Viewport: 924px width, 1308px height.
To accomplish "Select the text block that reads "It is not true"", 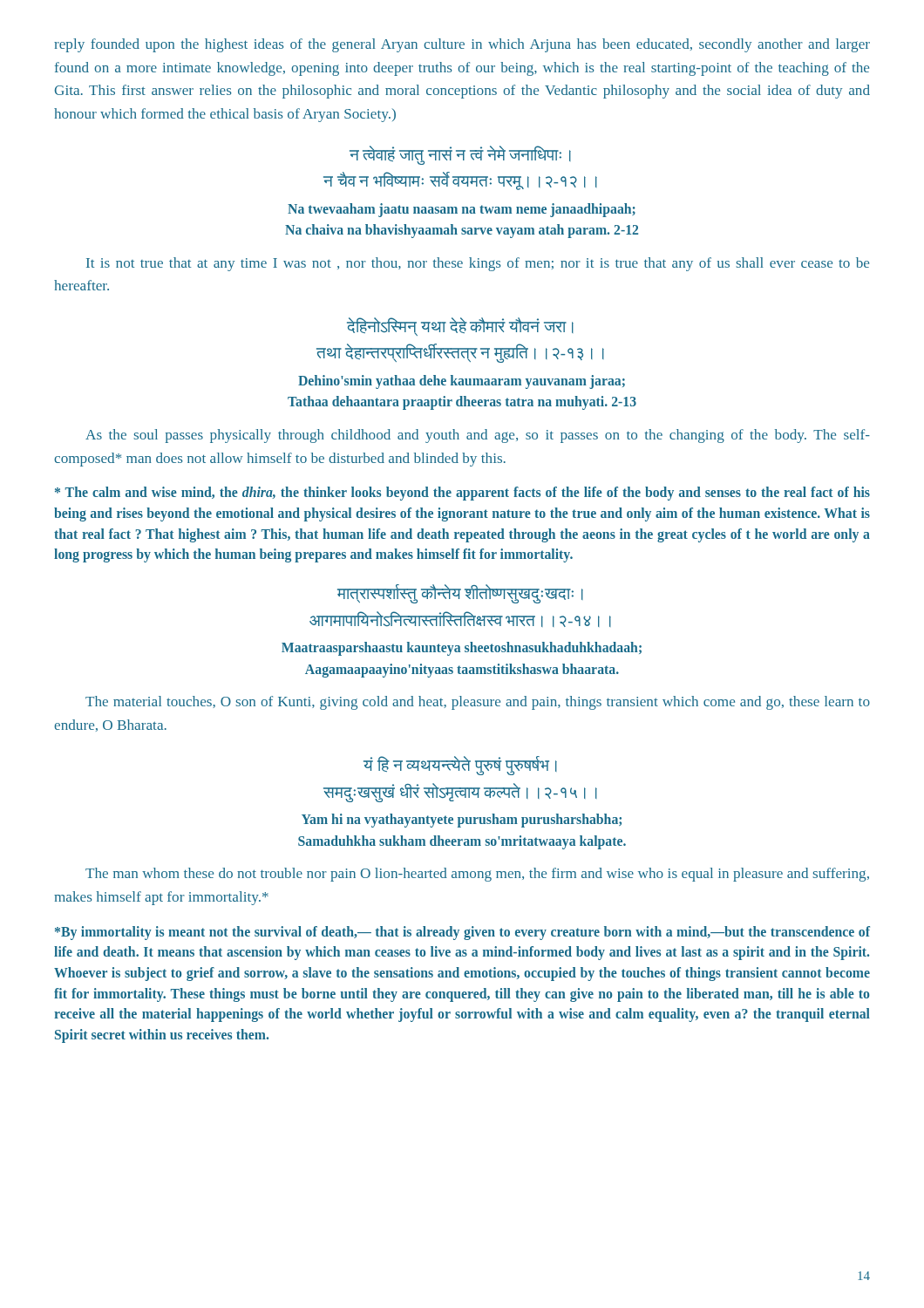I will (462, 274).
